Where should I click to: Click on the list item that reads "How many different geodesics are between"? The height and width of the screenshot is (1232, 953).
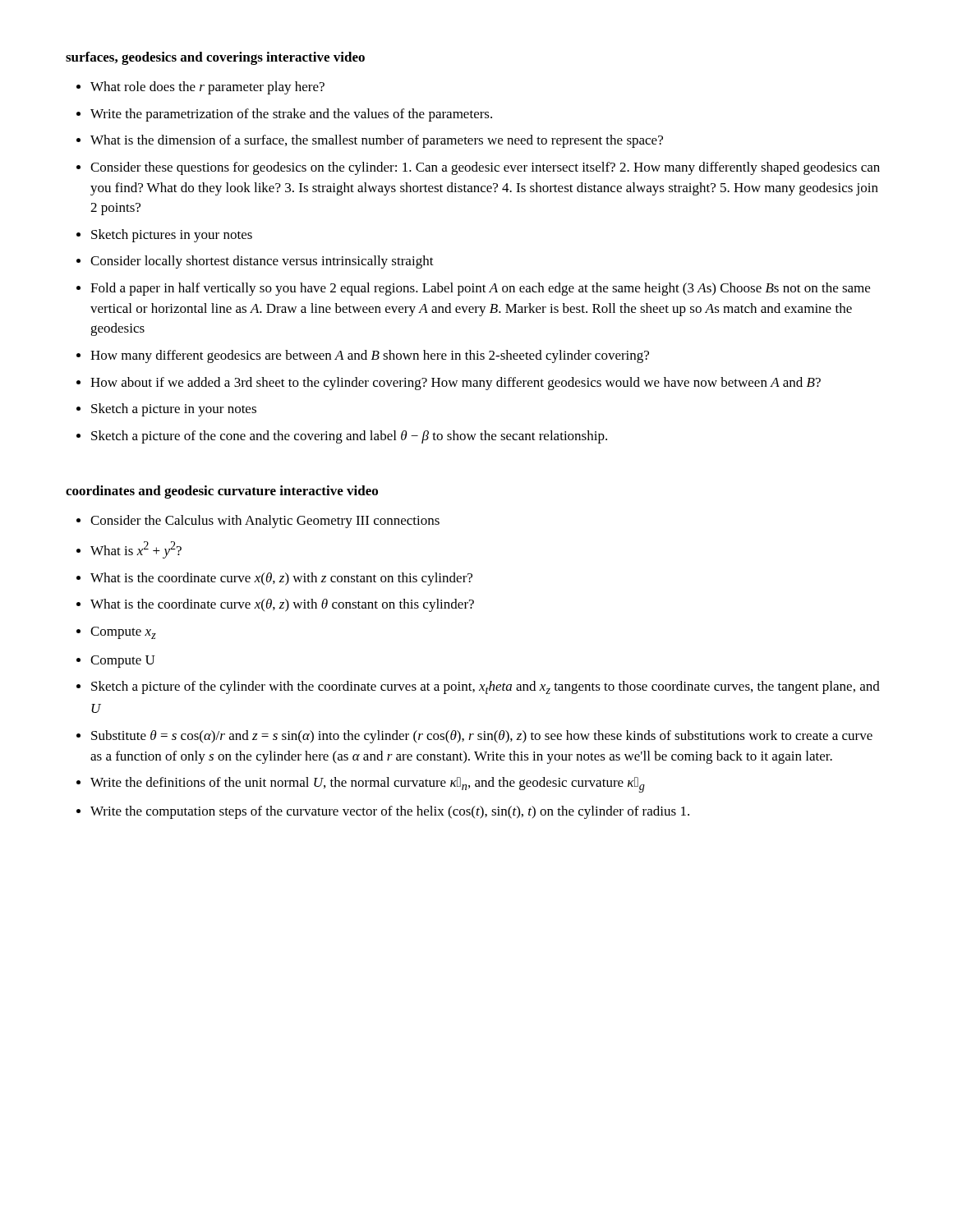point(370,355)
